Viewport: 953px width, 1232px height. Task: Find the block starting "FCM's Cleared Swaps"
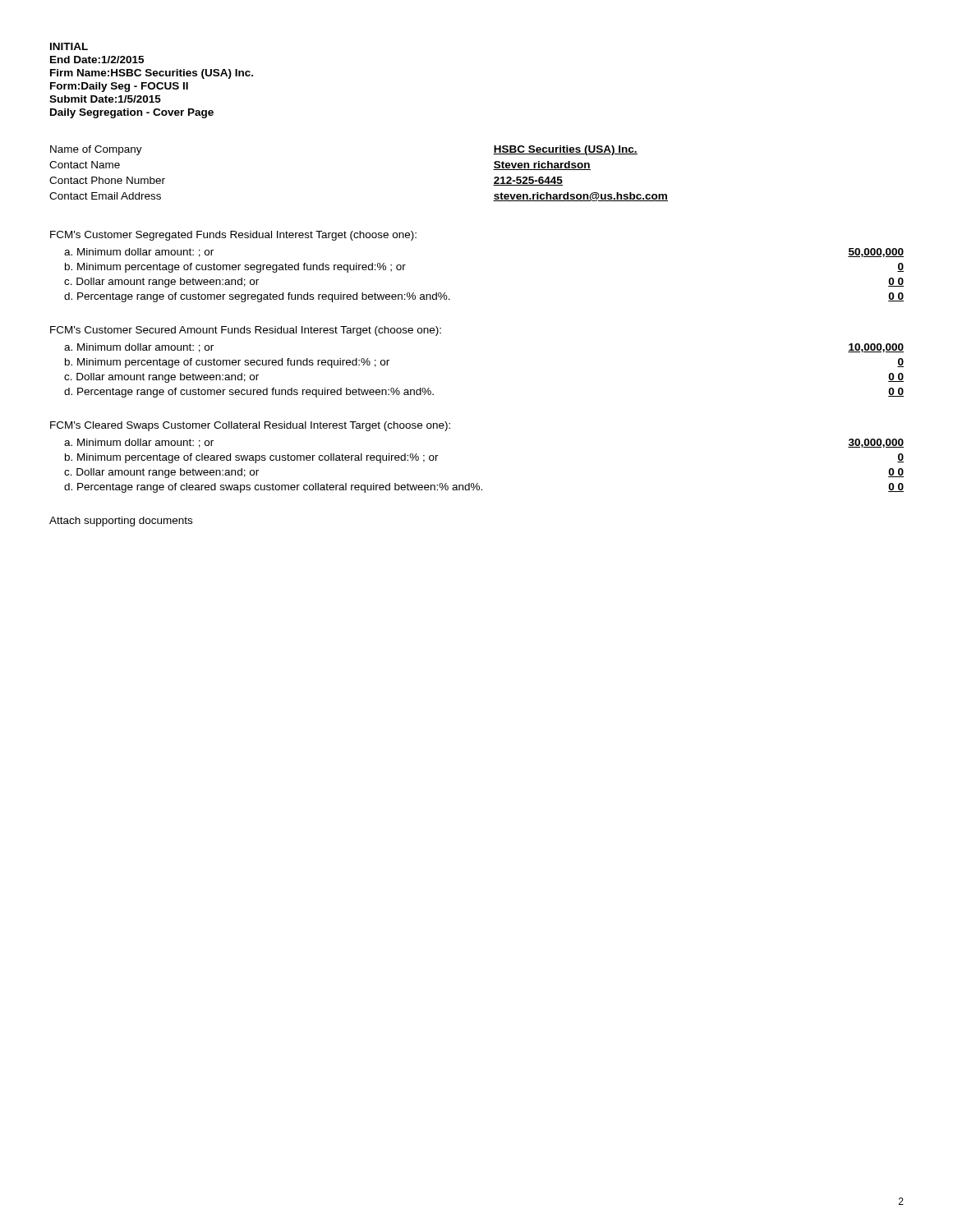point(250,425)
